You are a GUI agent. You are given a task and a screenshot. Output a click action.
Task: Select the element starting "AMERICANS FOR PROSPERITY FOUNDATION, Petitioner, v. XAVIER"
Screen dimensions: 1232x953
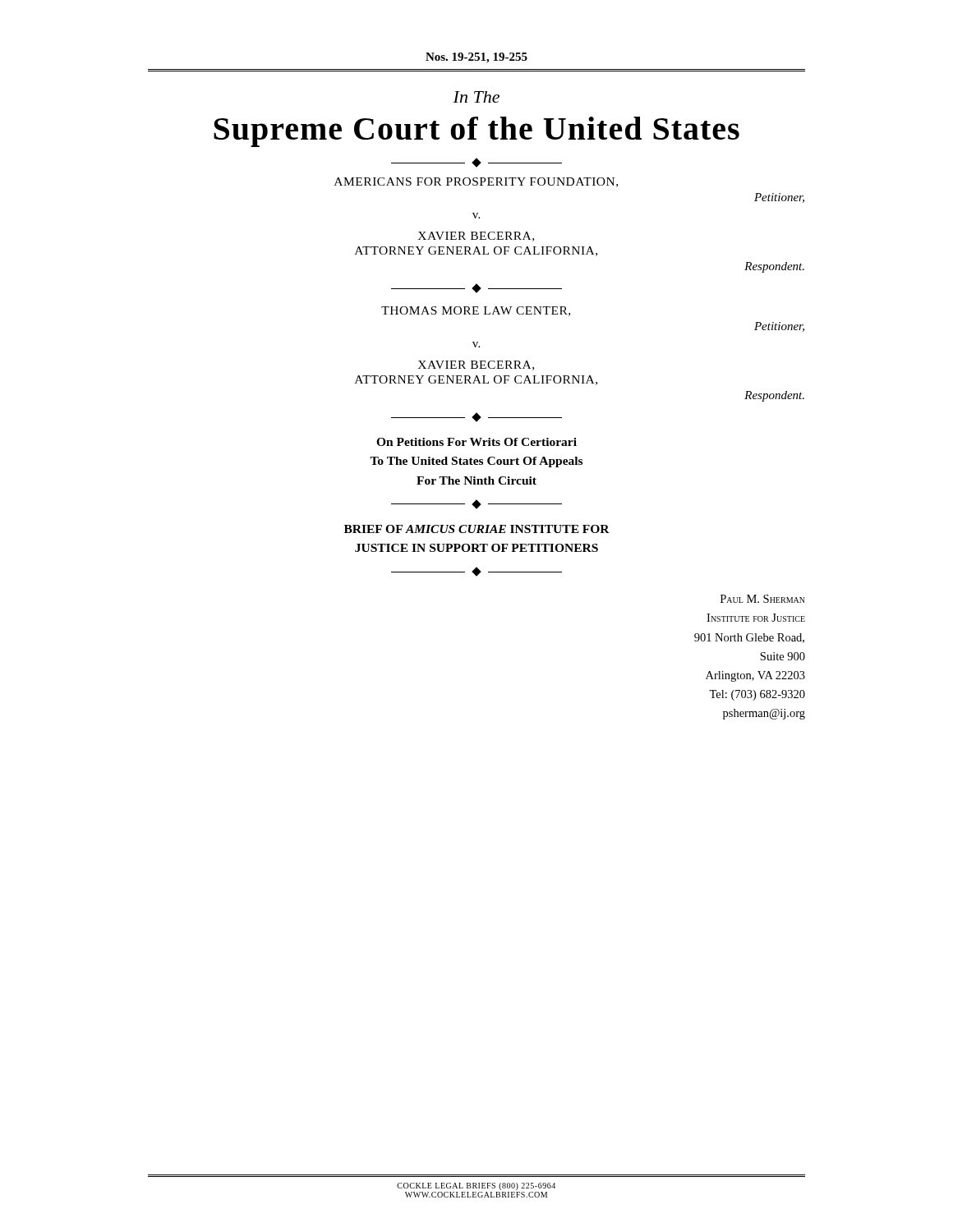pos(476,224)
